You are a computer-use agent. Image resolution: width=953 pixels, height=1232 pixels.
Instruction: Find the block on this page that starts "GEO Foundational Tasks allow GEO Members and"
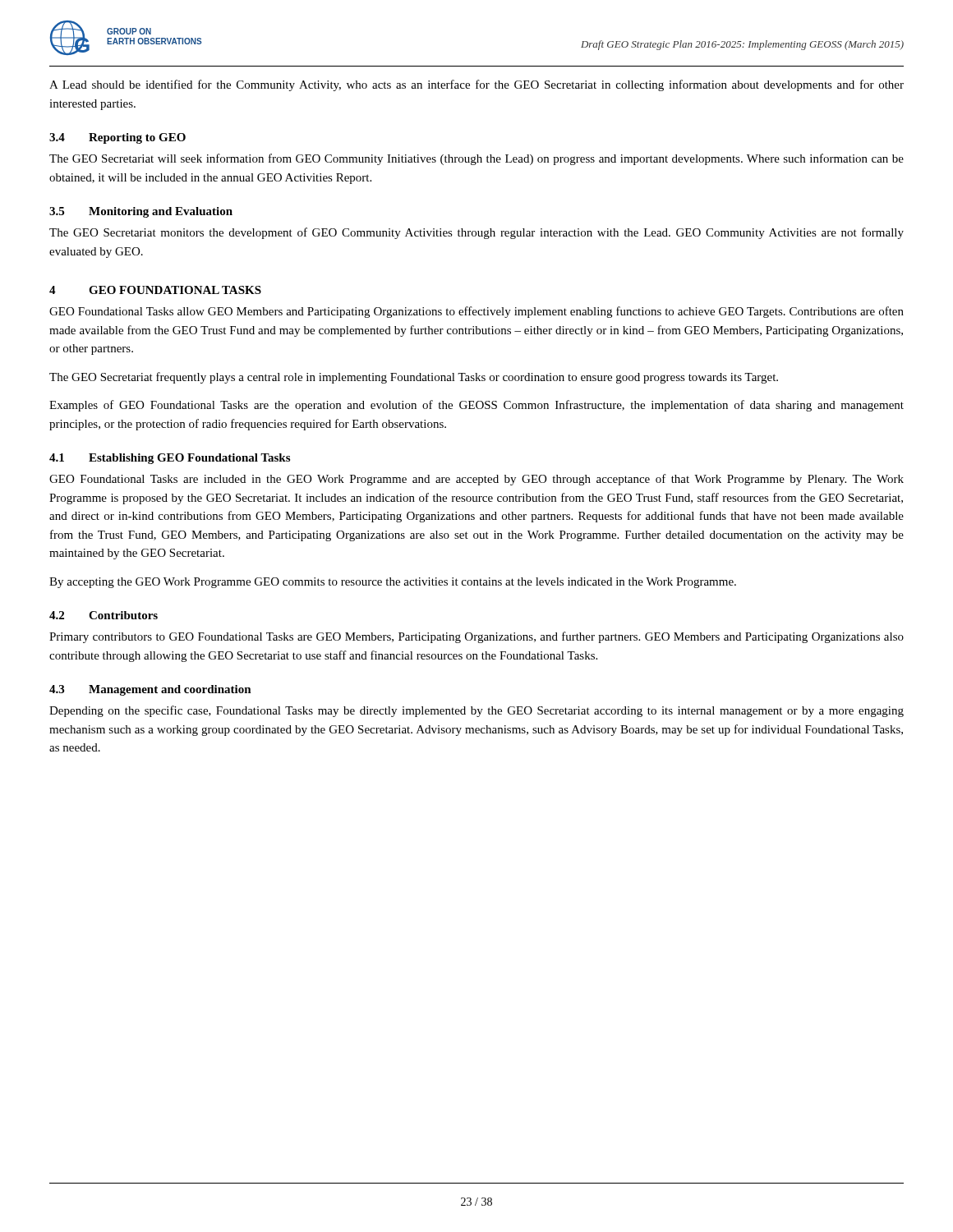[476, 330]
